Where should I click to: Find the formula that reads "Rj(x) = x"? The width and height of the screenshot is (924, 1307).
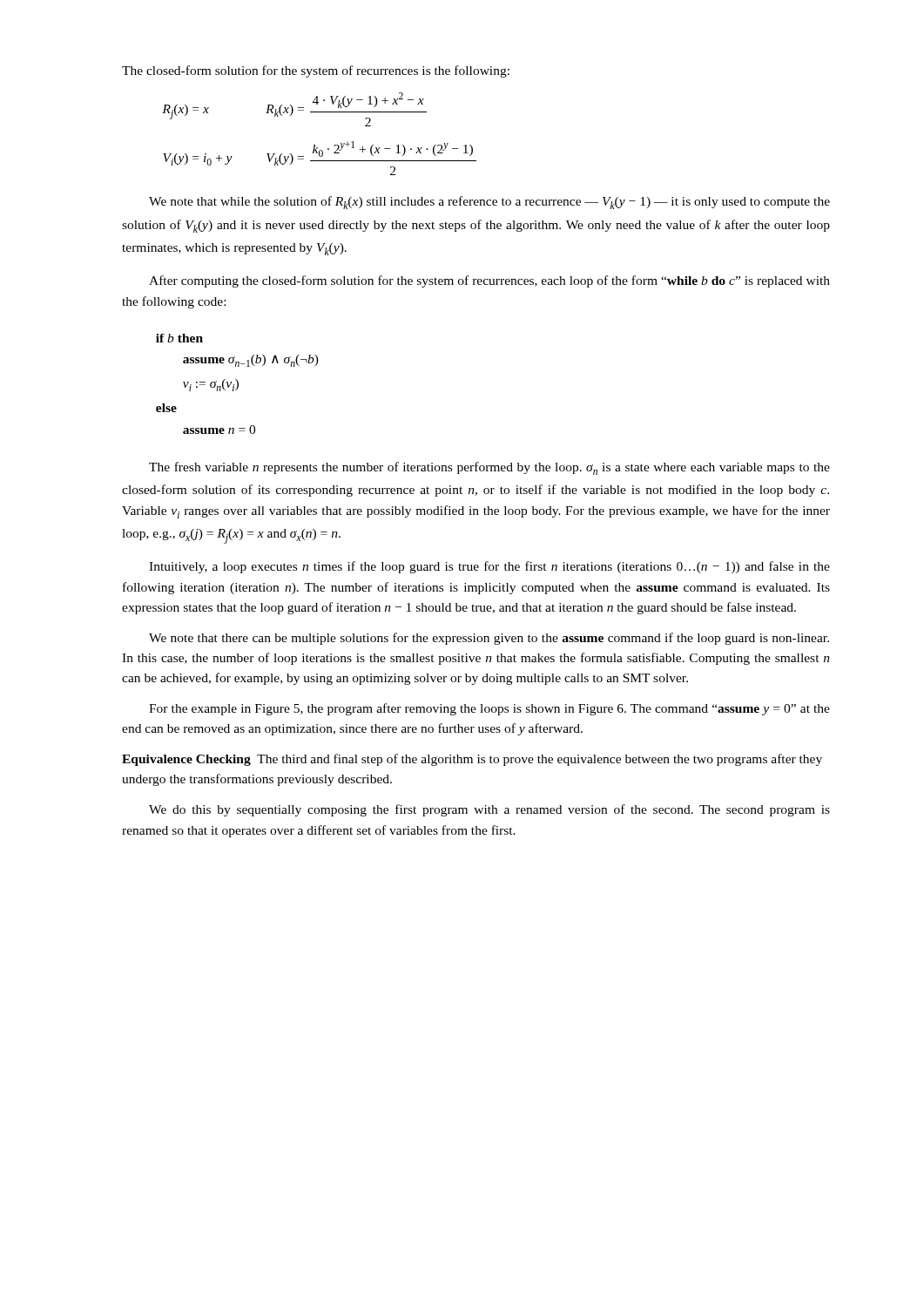320,135
